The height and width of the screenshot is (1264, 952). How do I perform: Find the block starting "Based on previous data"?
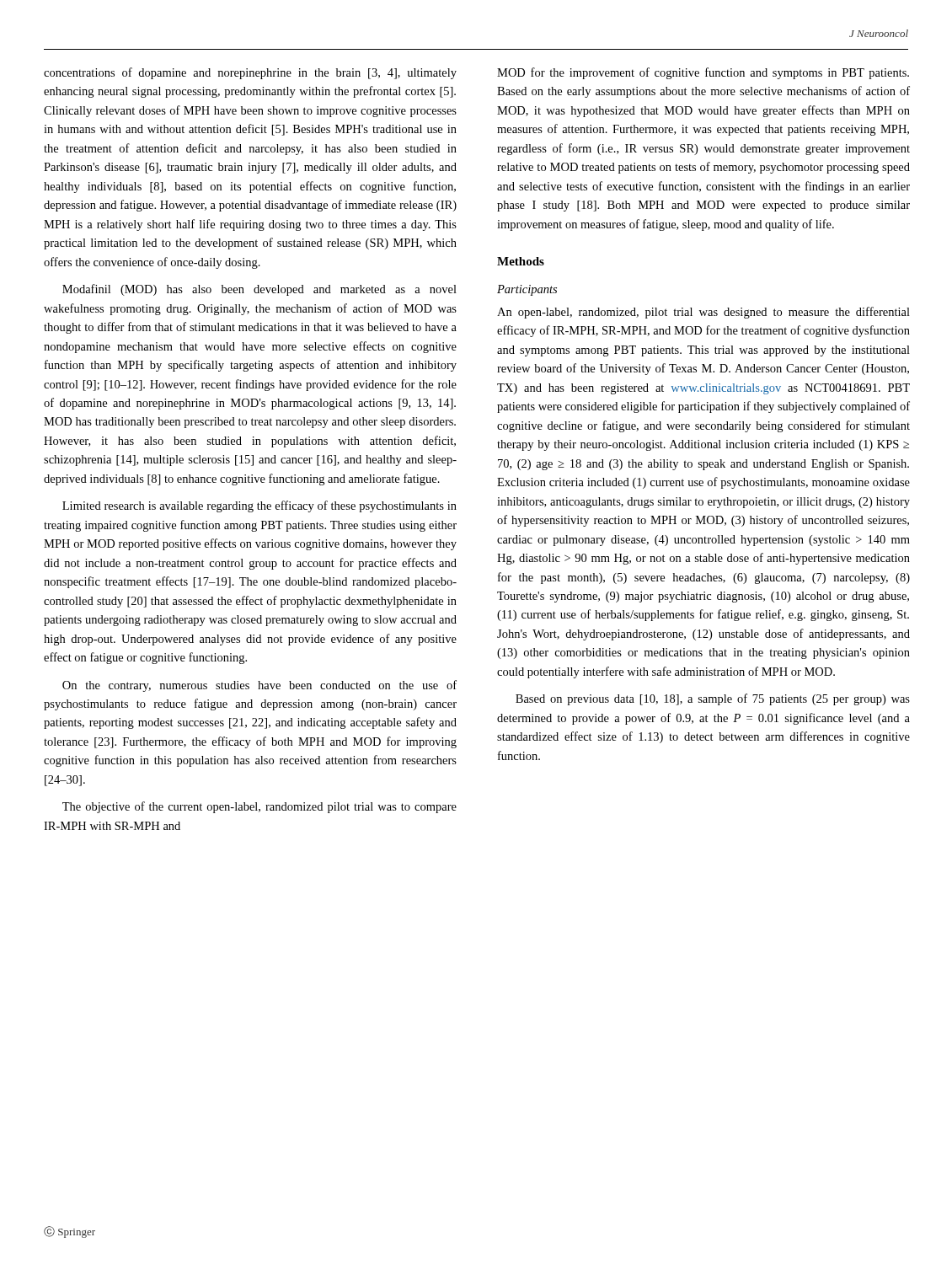point(703,727)
